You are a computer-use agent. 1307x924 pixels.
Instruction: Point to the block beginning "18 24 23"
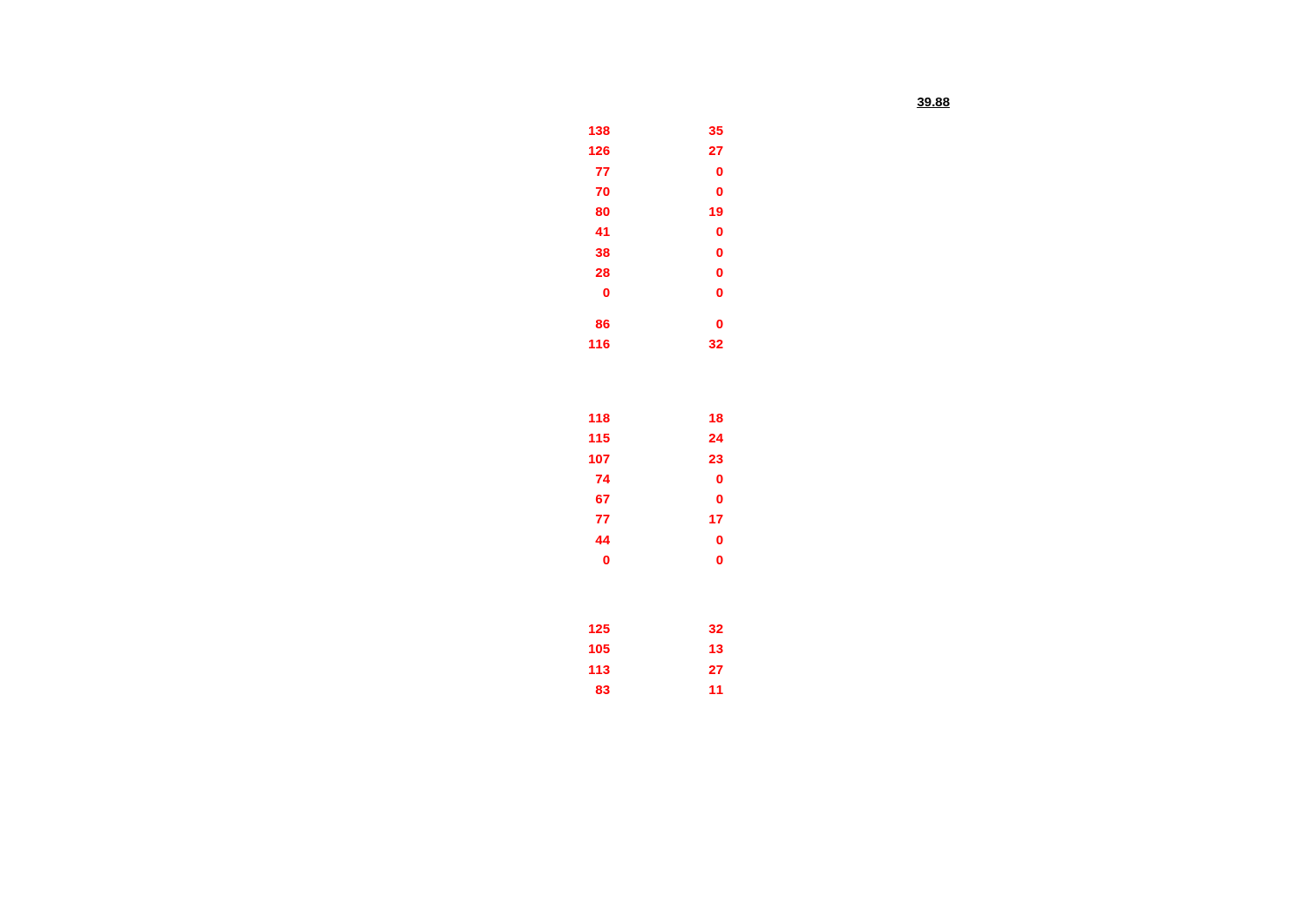(x=716, y=489)
